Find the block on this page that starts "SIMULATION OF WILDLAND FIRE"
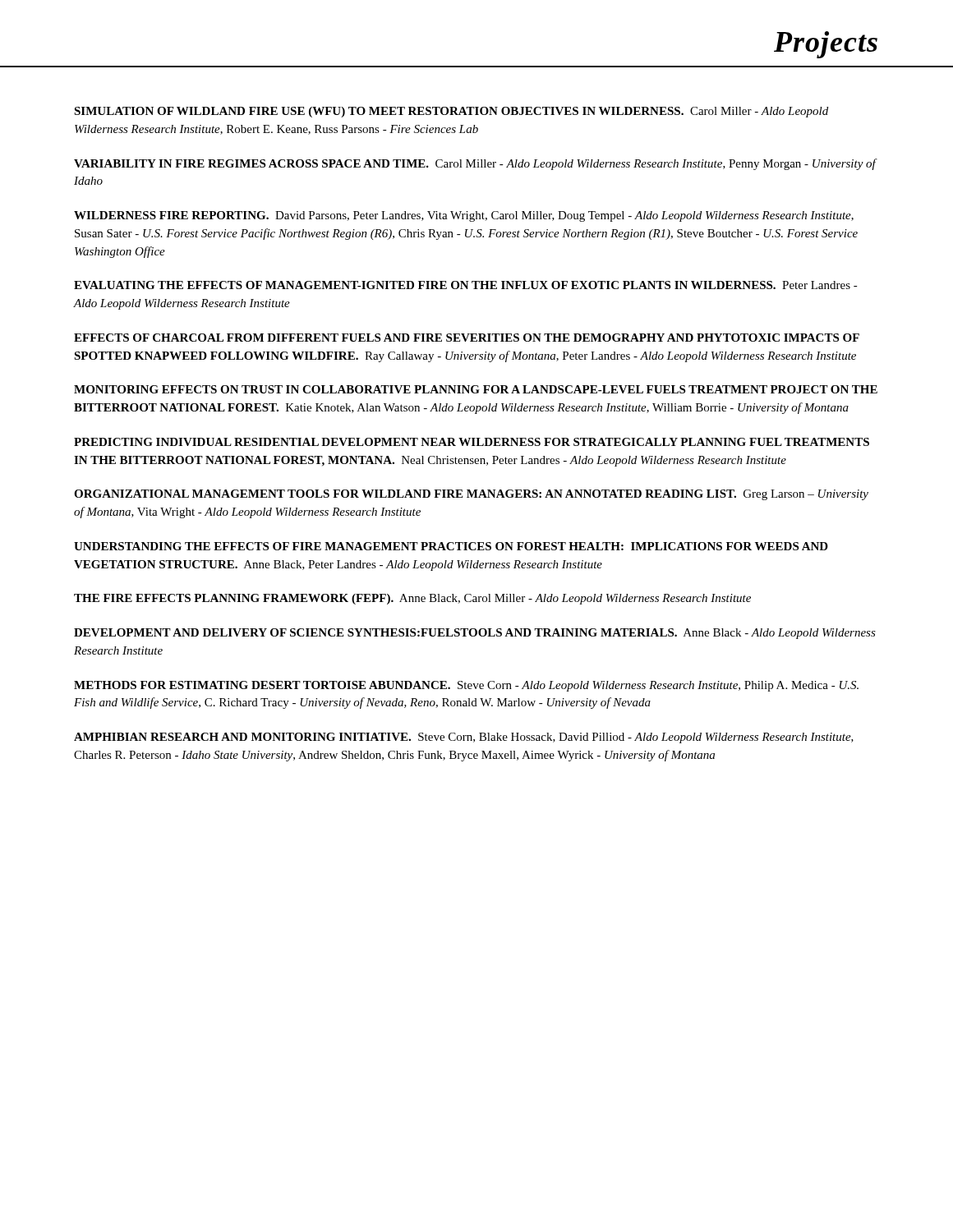 [x=451, y=120]
